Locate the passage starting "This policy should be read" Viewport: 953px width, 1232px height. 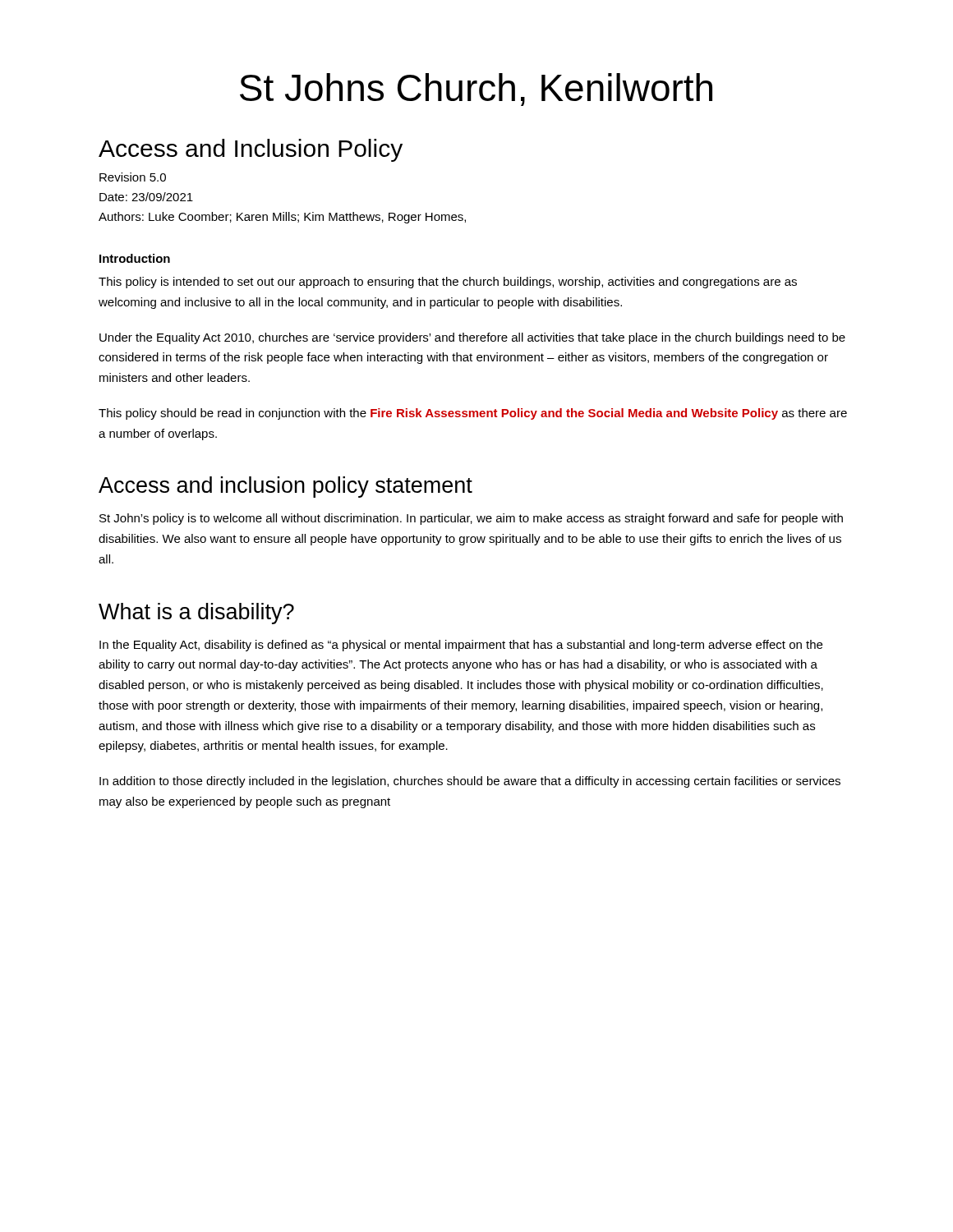click(473, 423)
